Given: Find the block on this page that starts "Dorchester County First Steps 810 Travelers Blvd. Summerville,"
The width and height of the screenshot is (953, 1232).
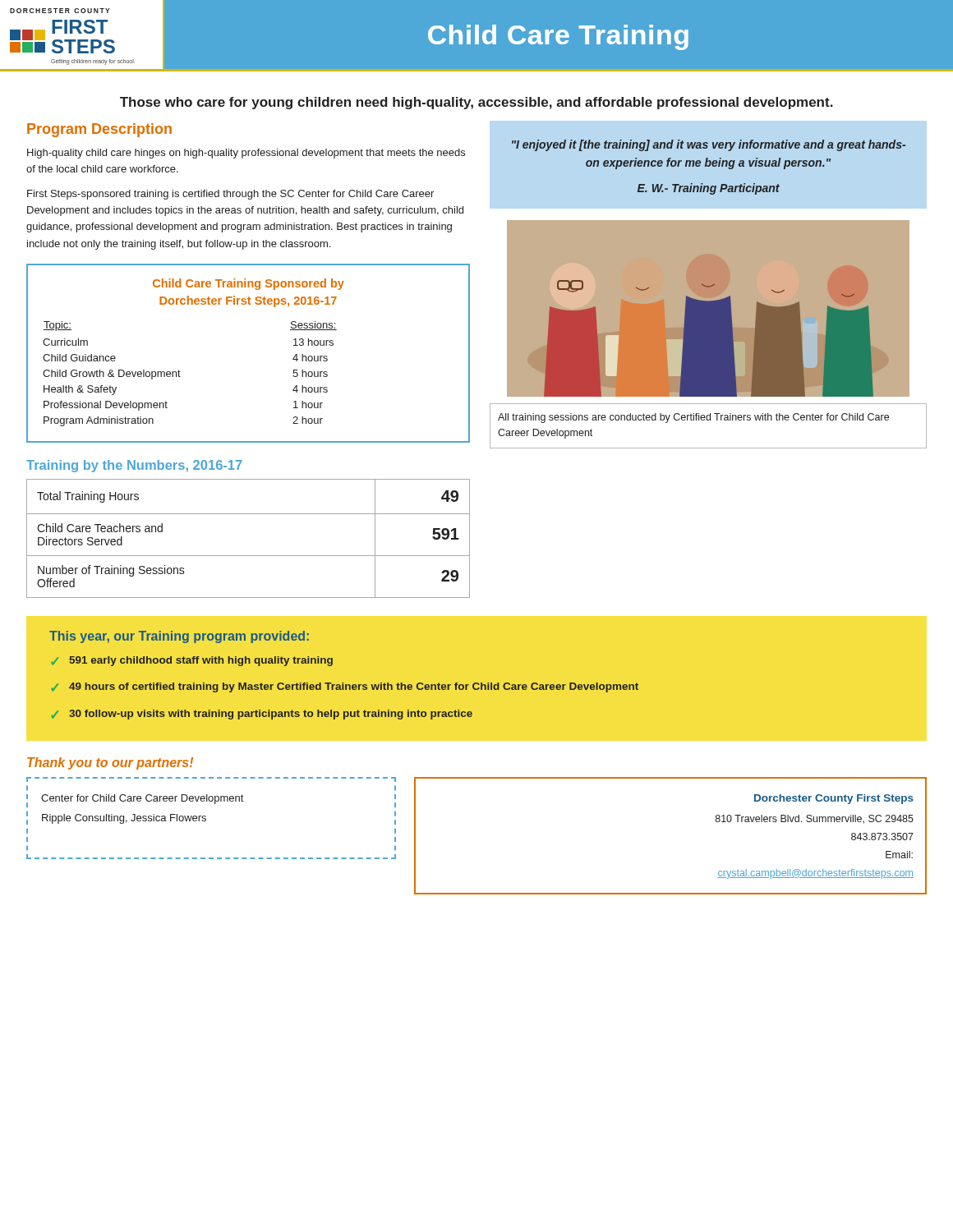Looking at the screenshot, I should pyautogui.click(x=834, y=799).
